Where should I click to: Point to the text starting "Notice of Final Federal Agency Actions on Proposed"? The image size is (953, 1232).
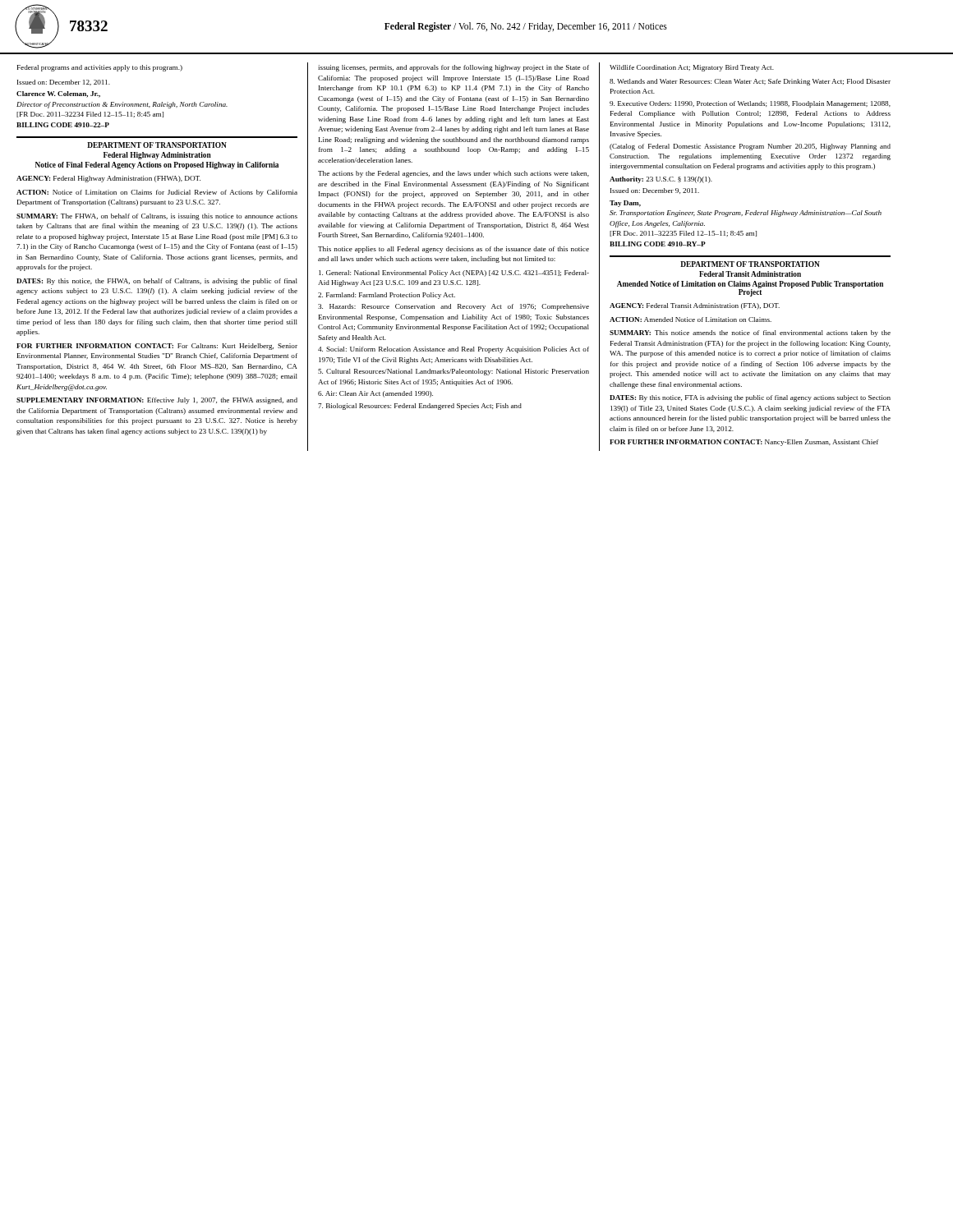click(157, 165)
